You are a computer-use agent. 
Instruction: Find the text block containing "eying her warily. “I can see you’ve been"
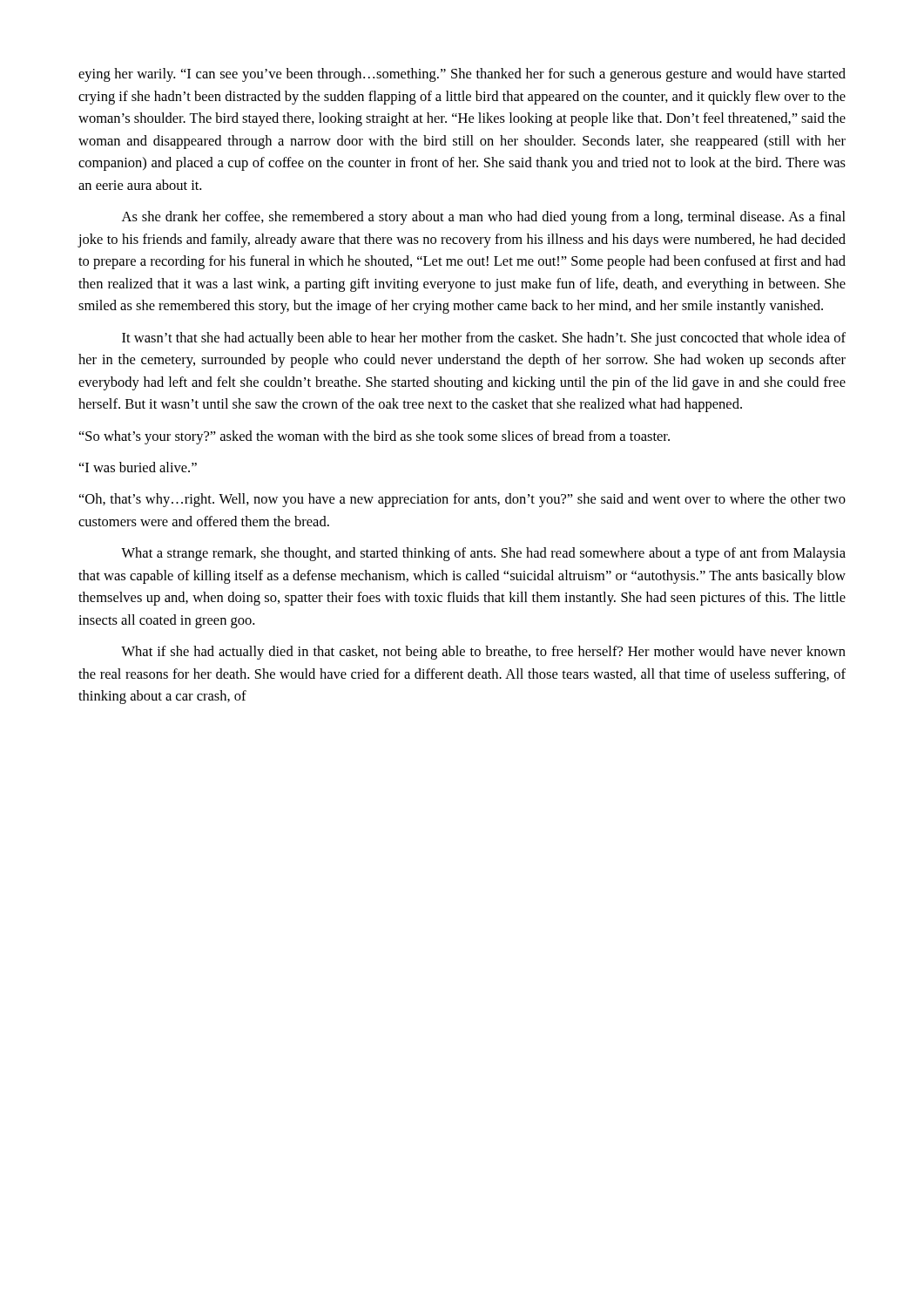[x=462, y=130]
